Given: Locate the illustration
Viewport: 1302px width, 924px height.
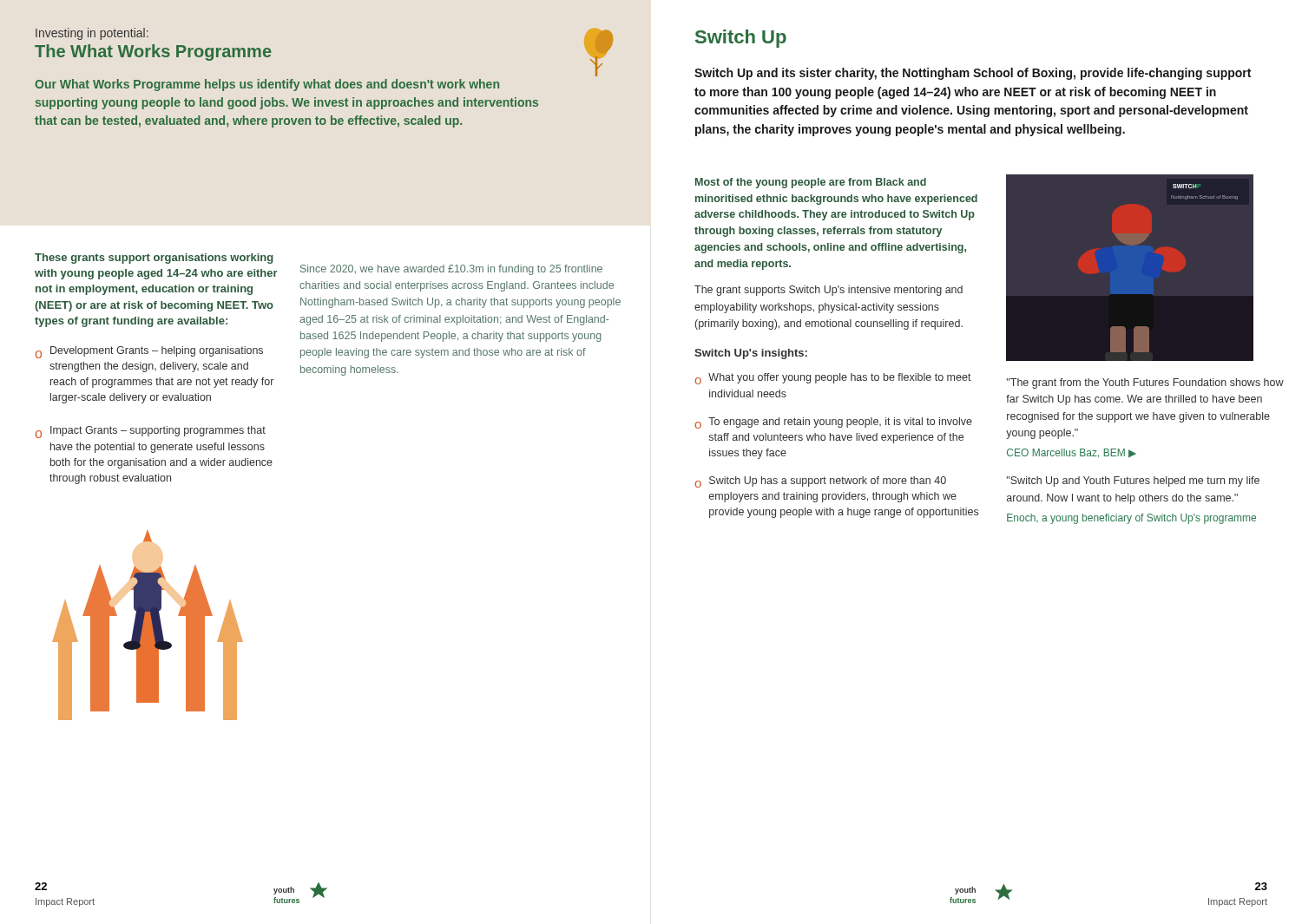Looking at the screenshot, I should point(156,631).
